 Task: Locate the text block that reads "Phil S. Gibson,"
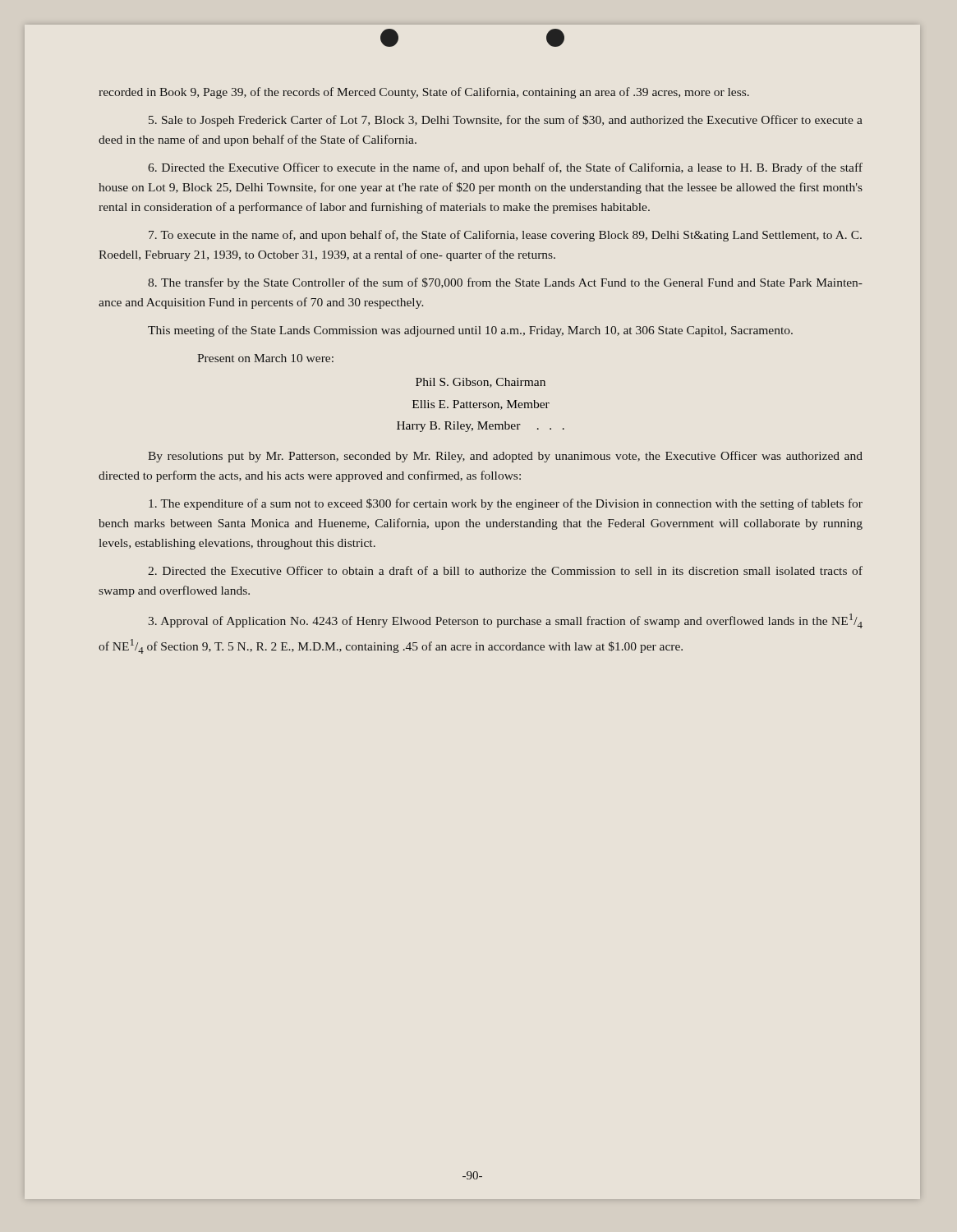[x=481, y=403]
